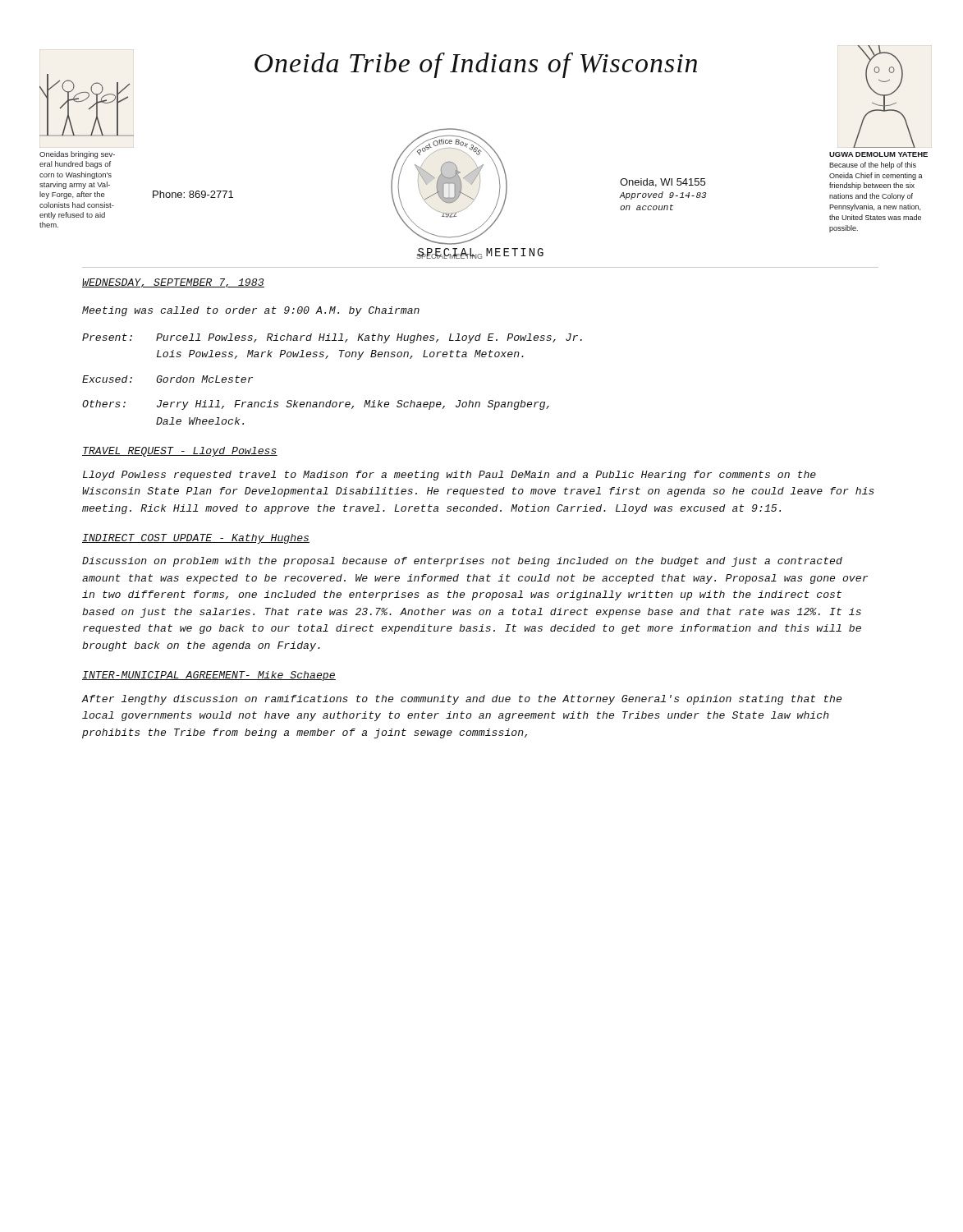Point to "TRAVEL REQUEST - Lloyd Powless"
This screenshot has height=1232, width=963.
tap(180, 451)
